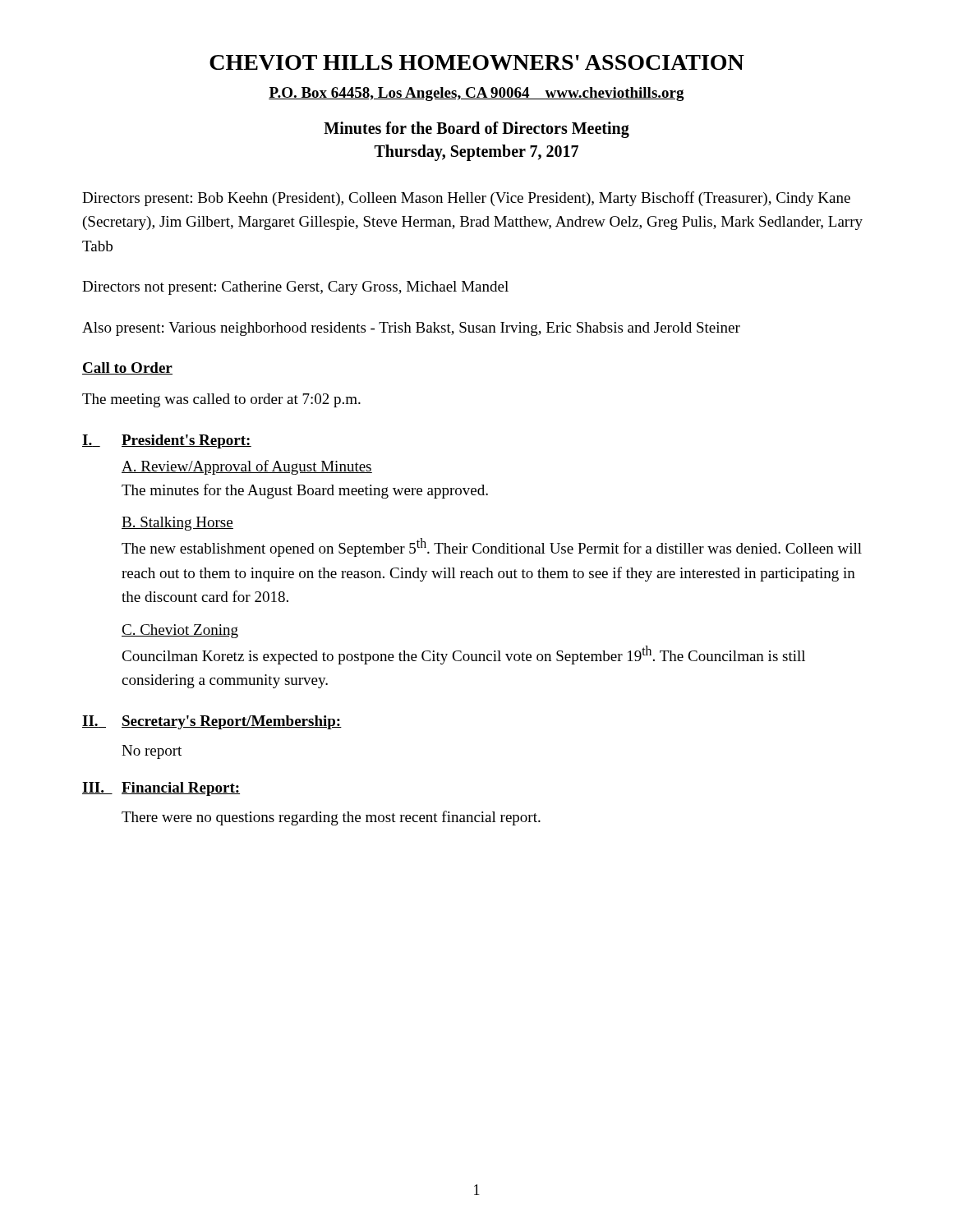Point to the text block starting "Also present: Various neighborhood"
Image resolution: width=953 pixels, height=1232 pixels.
click(x=411, y=327)
